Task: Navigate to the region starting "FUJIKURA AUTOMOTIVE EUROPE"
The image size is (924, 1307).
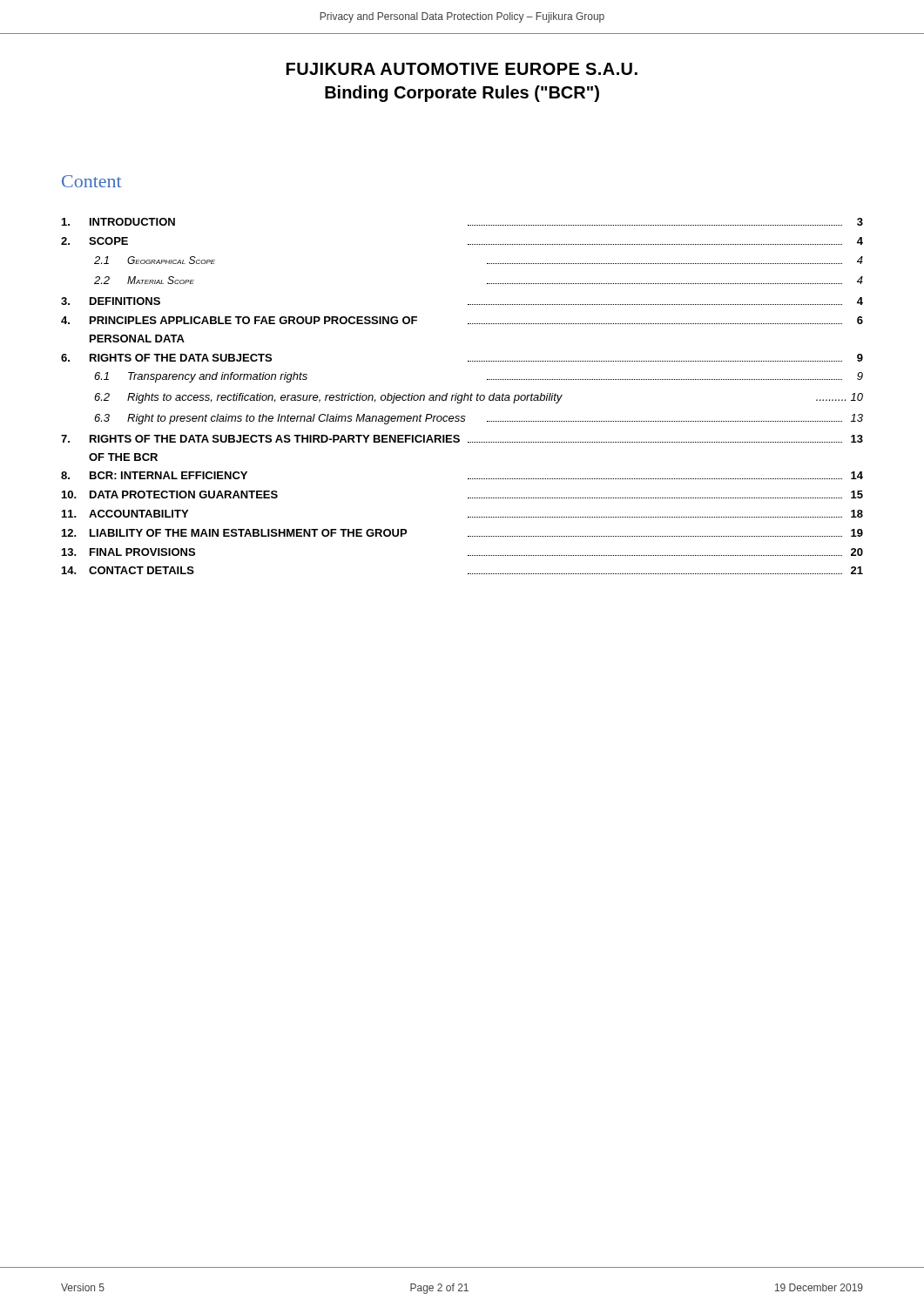Action: [462, 81]
